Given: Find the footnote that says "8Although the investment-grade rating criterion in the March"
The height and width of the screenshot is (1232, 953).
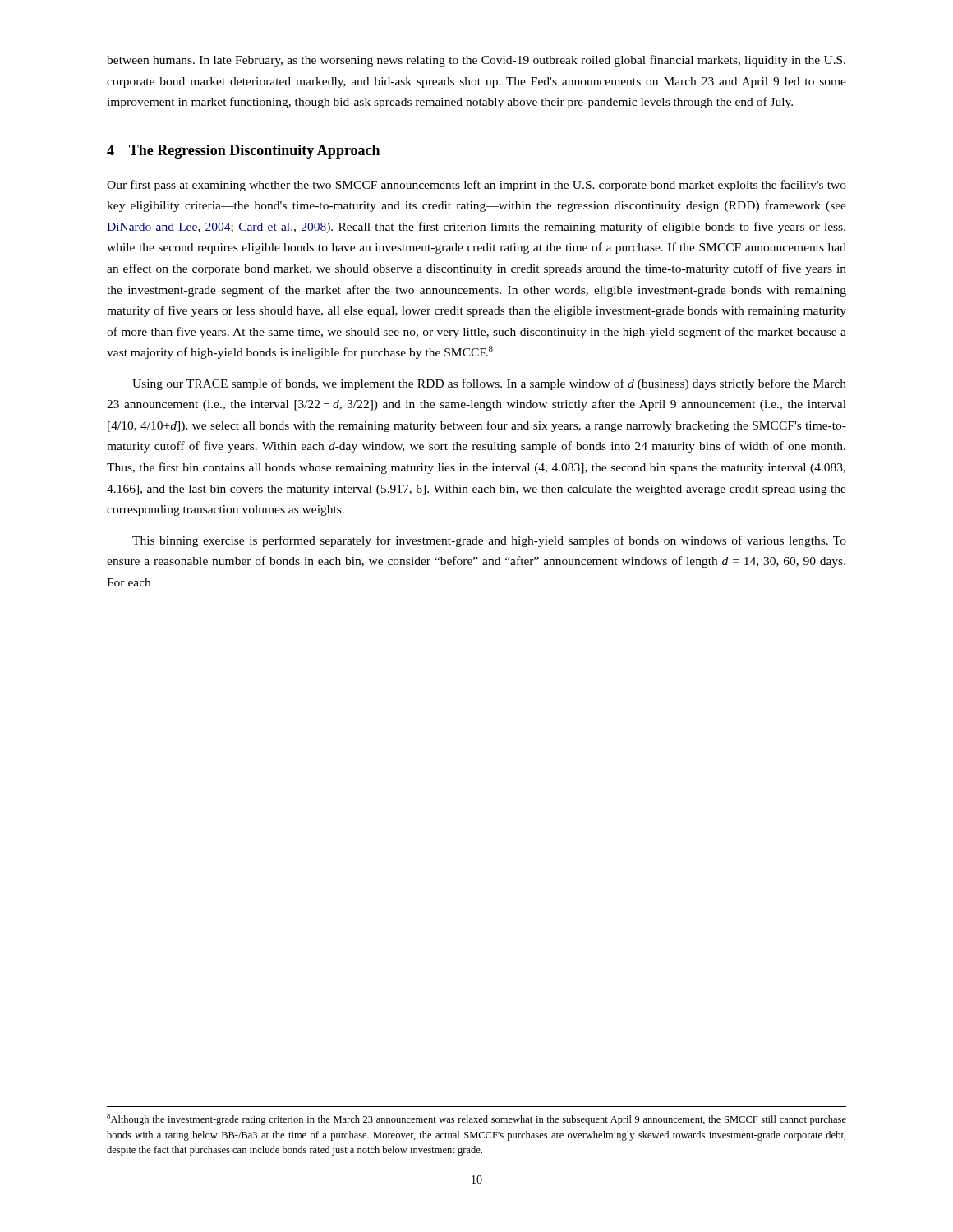Looking at the screenshot, I should click(476, 1135).
